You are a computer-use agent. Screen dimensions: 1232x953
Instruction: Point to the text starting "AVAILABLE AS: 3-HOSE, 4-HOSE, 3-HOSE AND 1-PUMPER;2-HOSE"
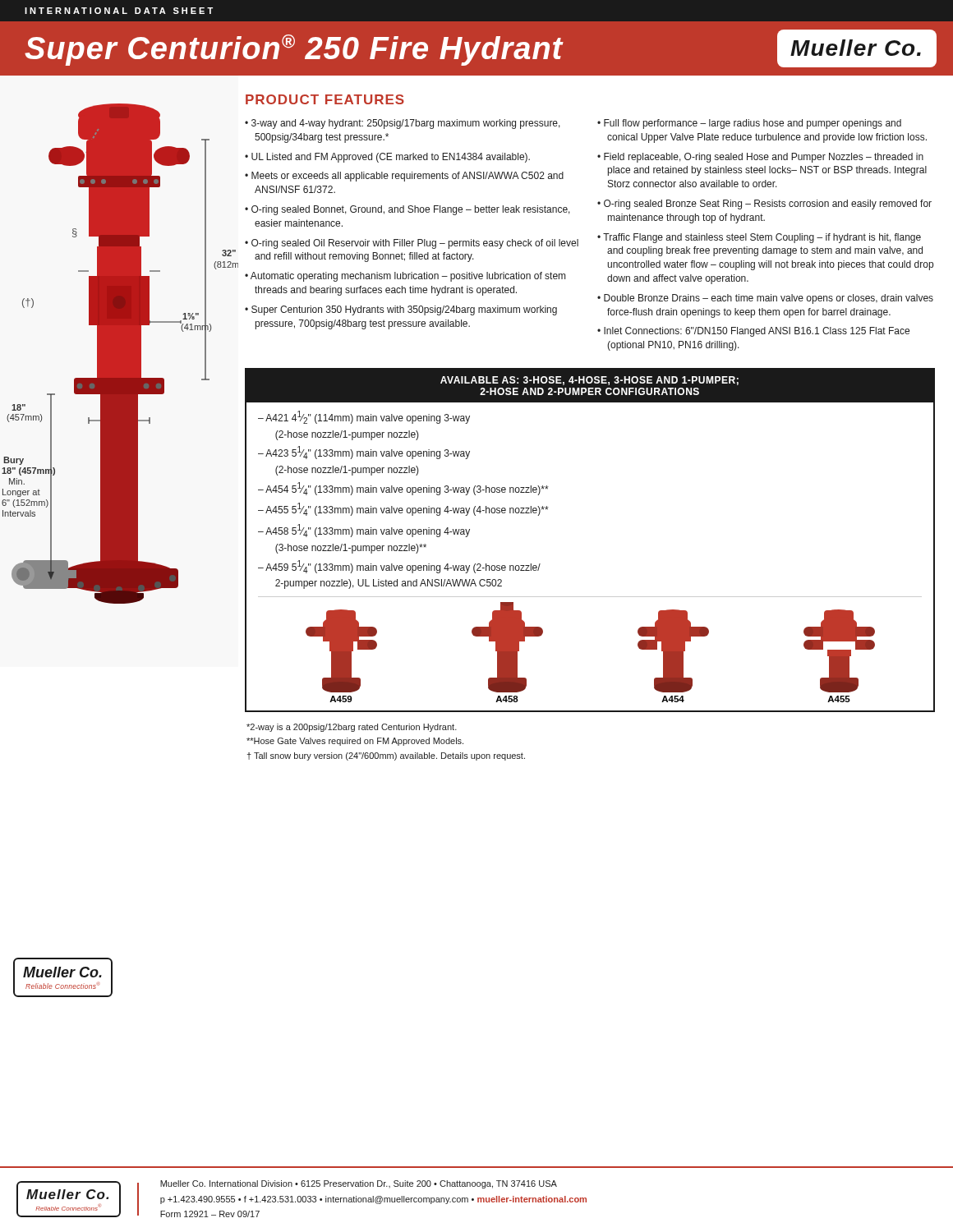(x=590, y=540)
